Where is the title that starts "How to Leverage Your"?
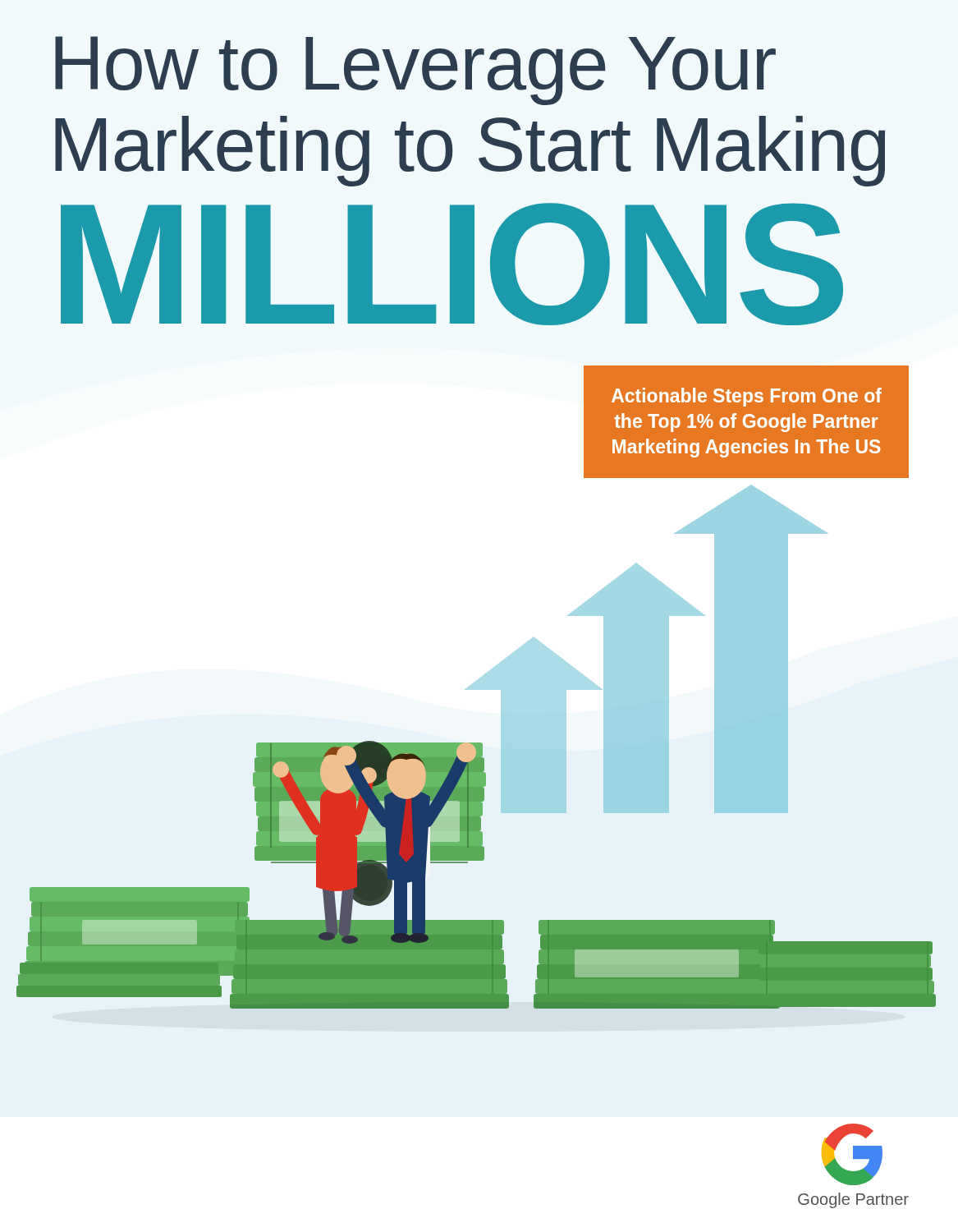 [x=479, y=182]
